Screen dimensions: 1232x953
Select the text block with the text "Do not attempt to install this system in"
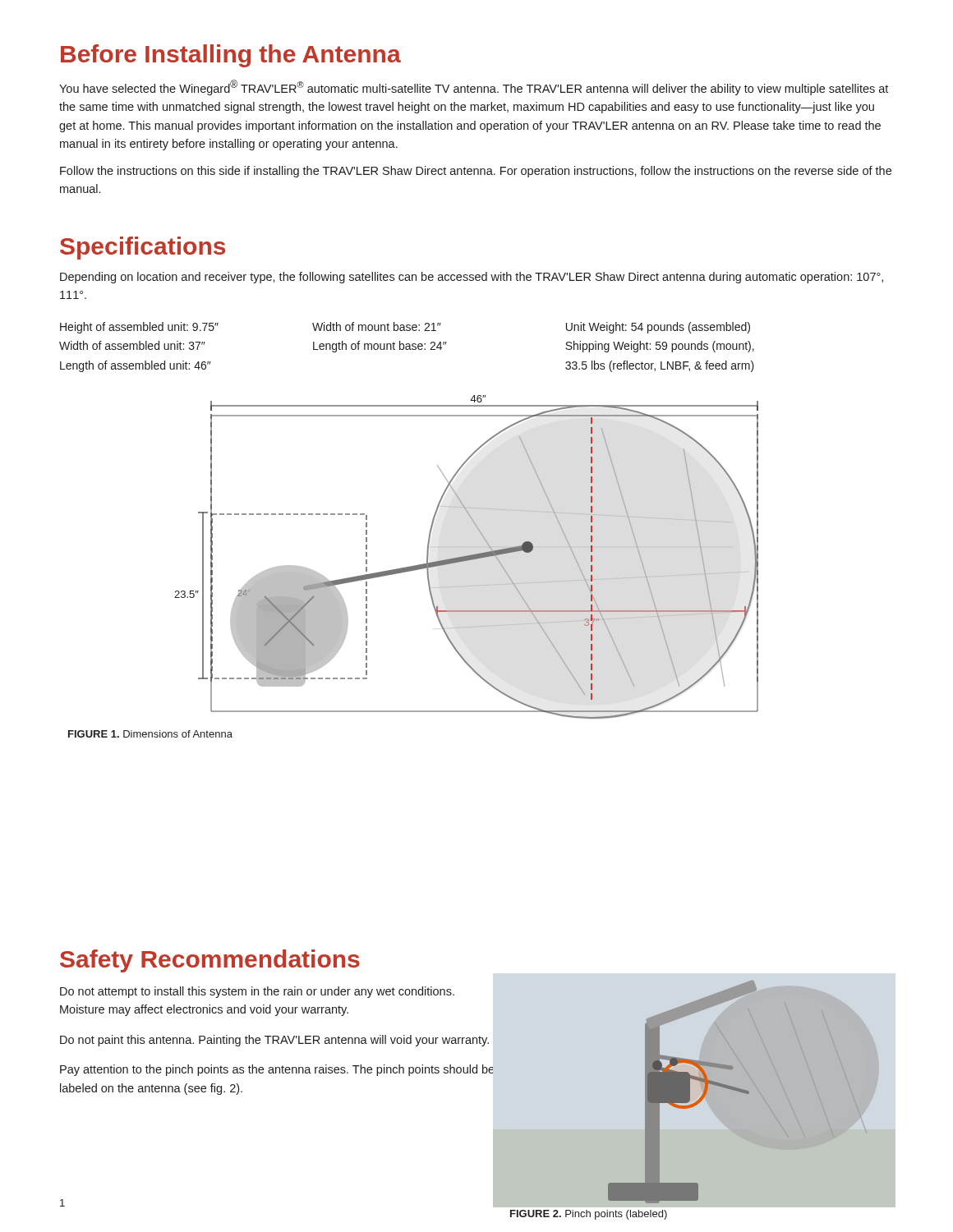tap(257, 1001)
